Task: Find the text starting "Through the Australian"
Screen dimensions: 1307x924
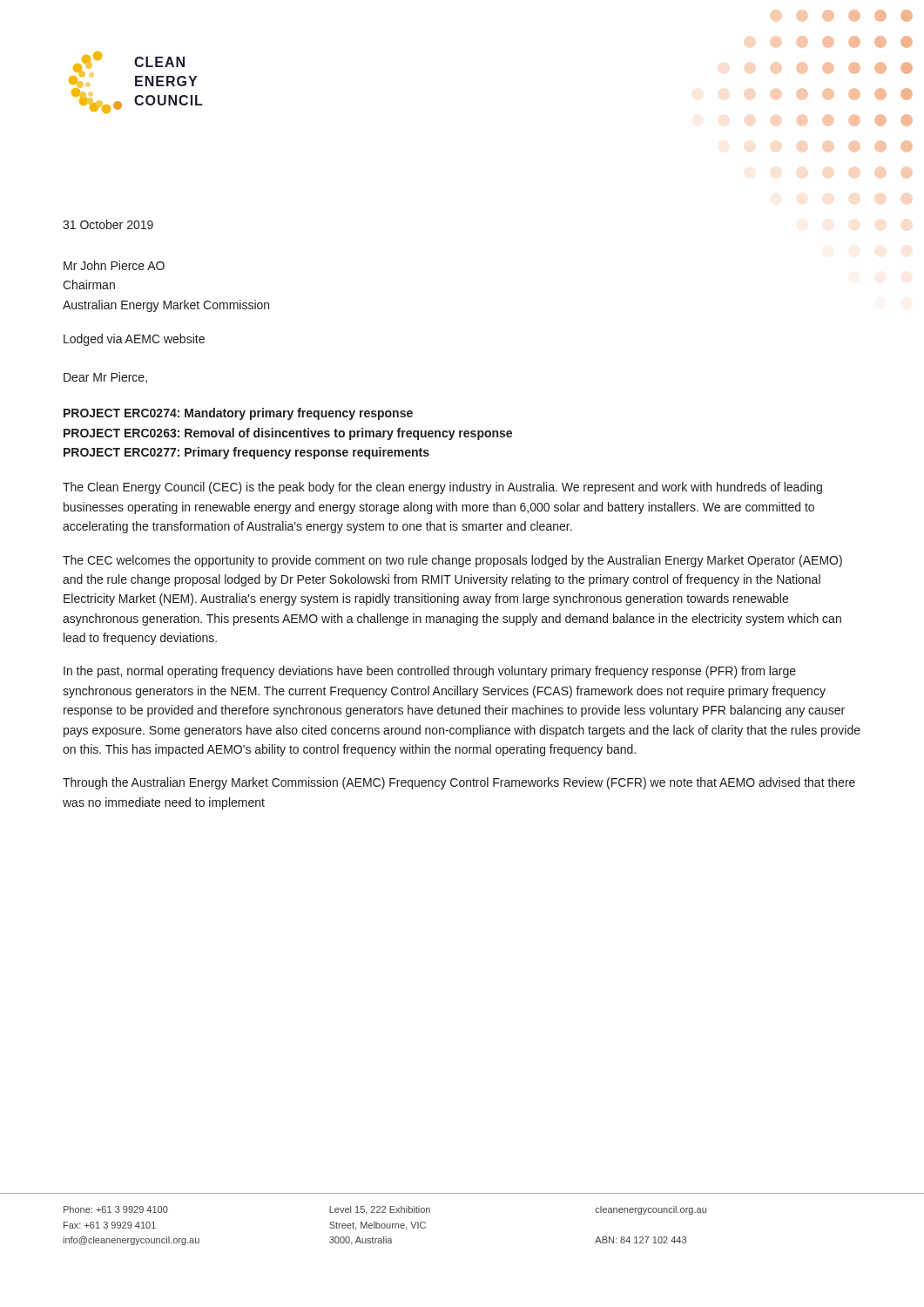Action: 459,793
